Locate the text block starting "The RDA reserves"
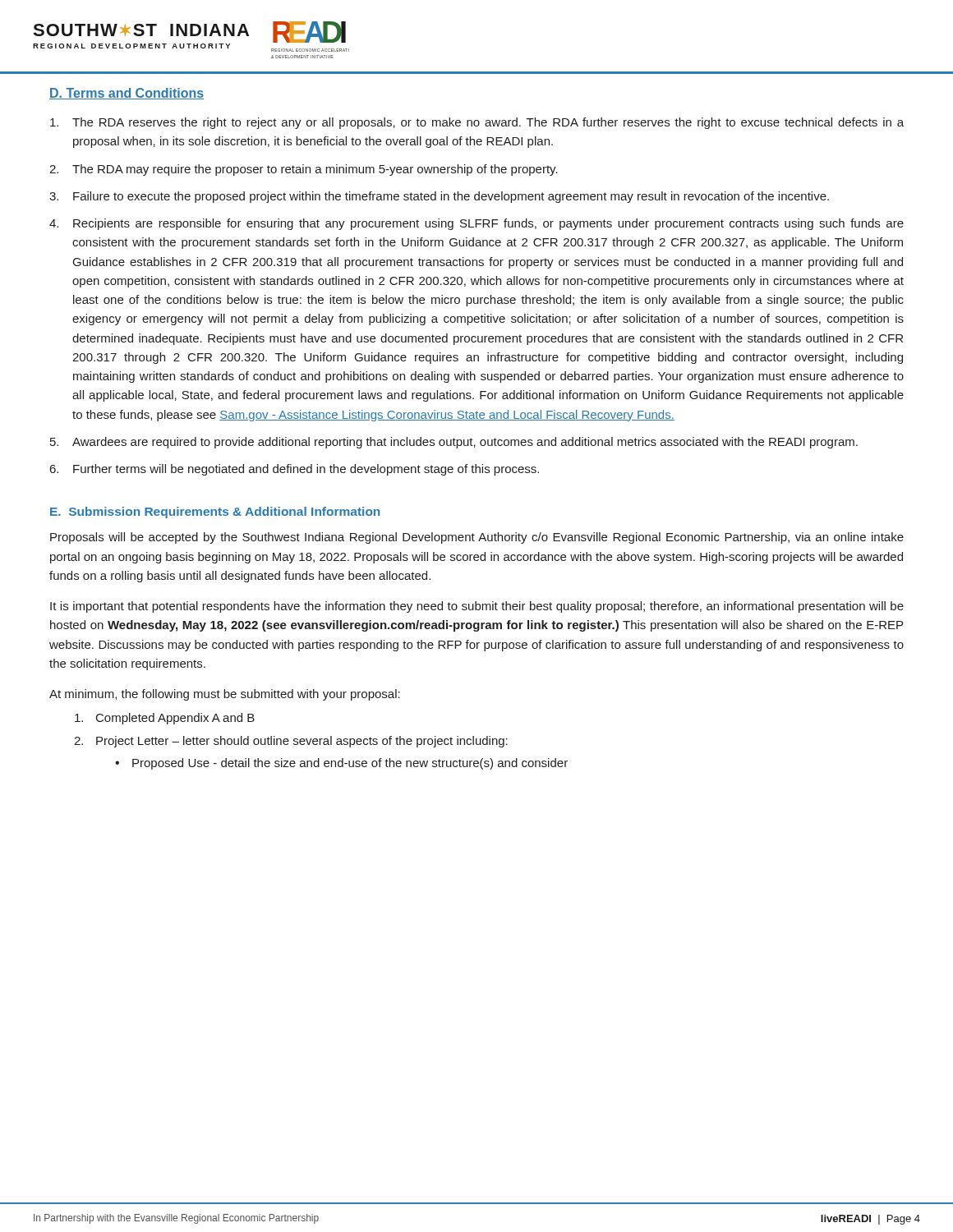The height and width of the screenshot is (1232, 953). (476, 132)
